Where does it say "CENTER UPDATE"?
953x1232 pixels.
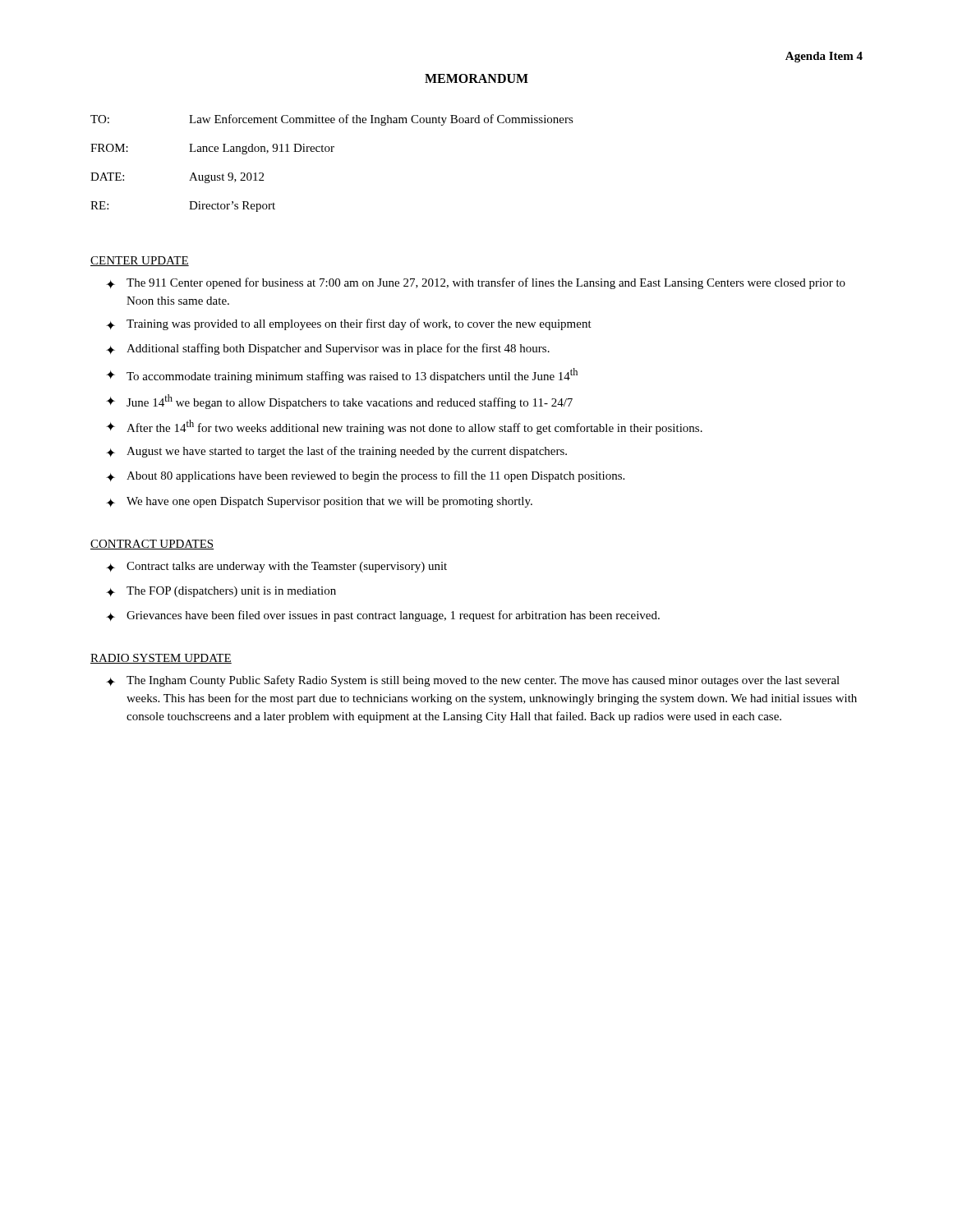point(139,260)
